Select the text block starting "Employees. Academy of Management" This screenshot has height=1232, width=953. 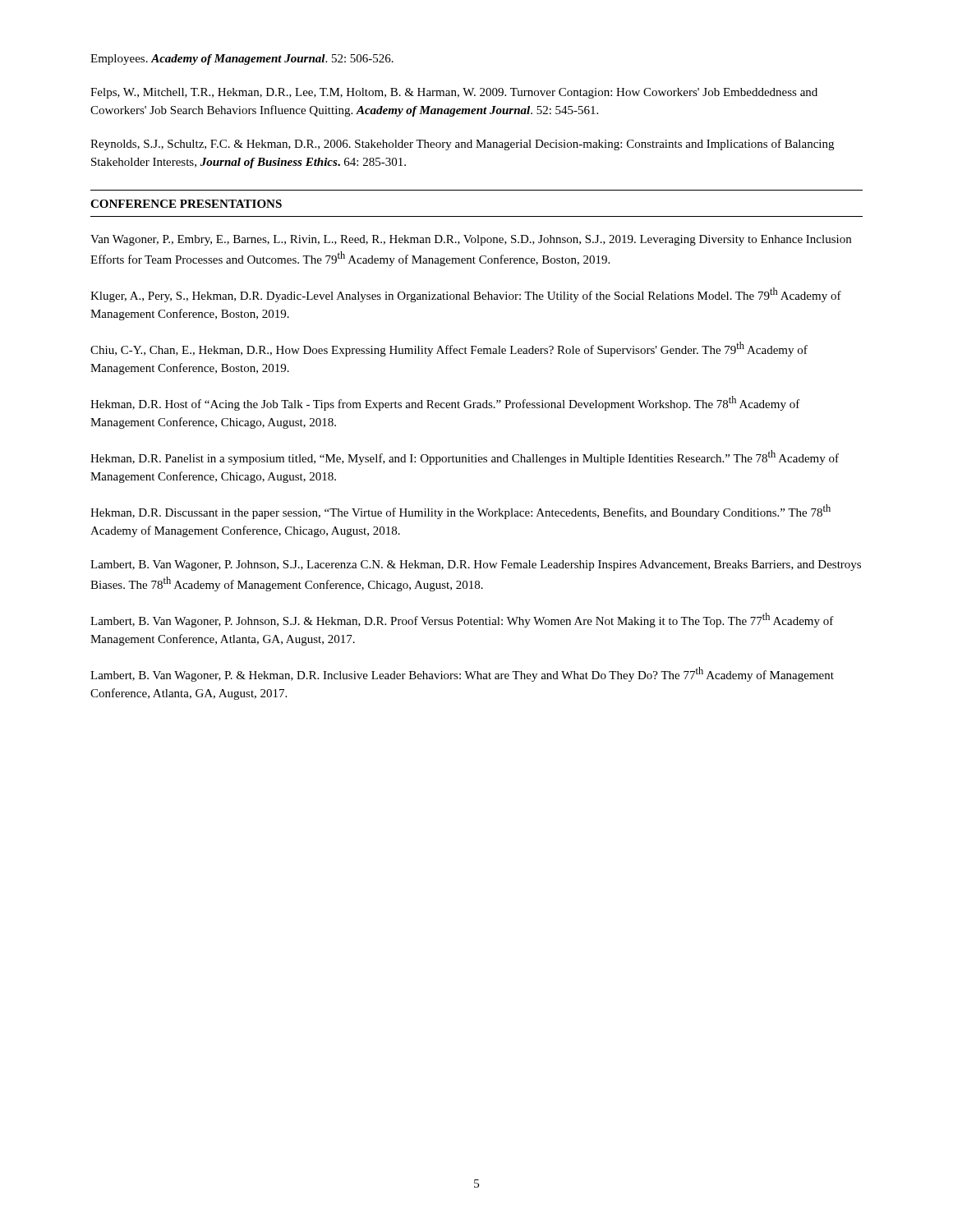[242, 58]
